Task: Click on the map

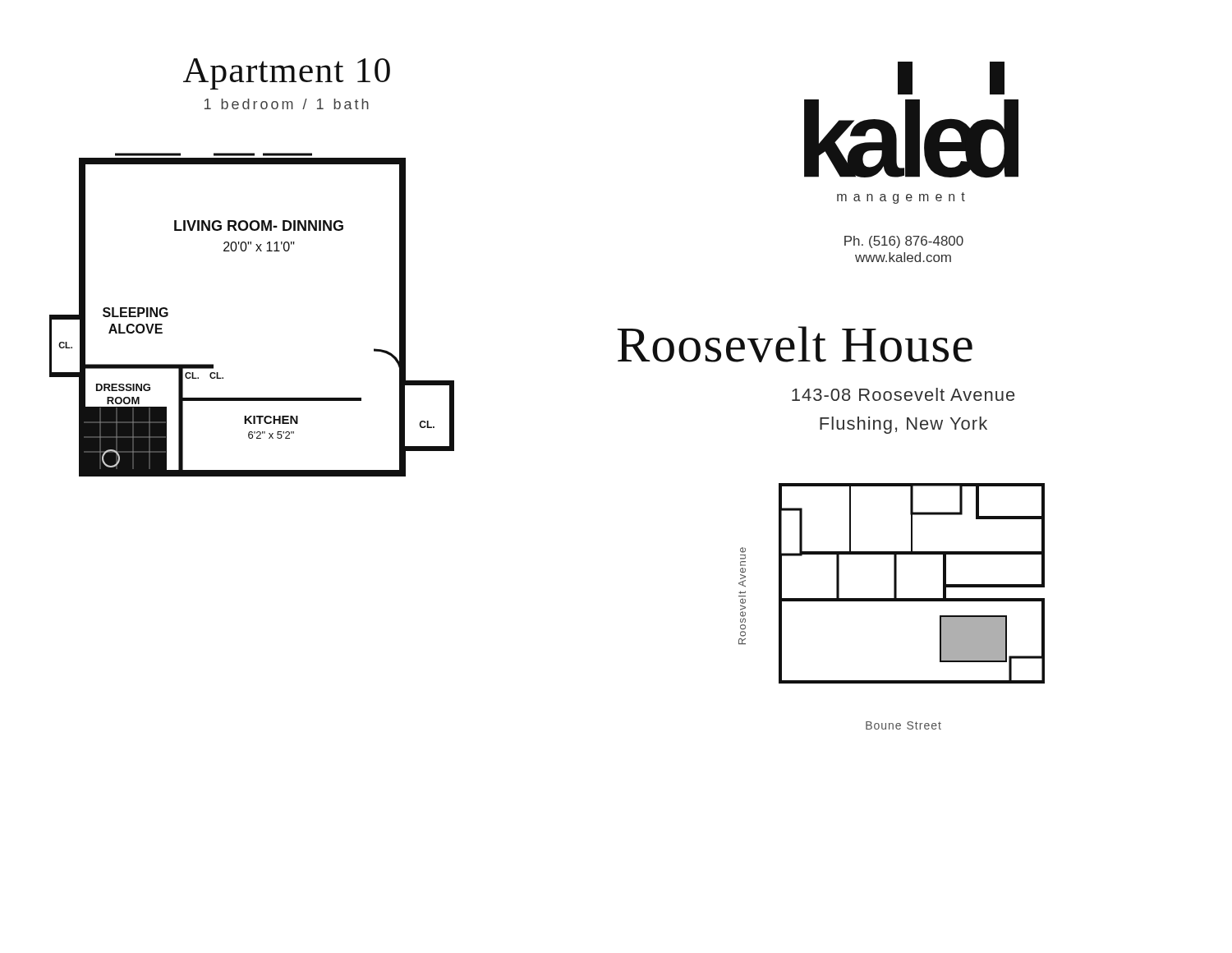Action: click(x=903, y=589)
